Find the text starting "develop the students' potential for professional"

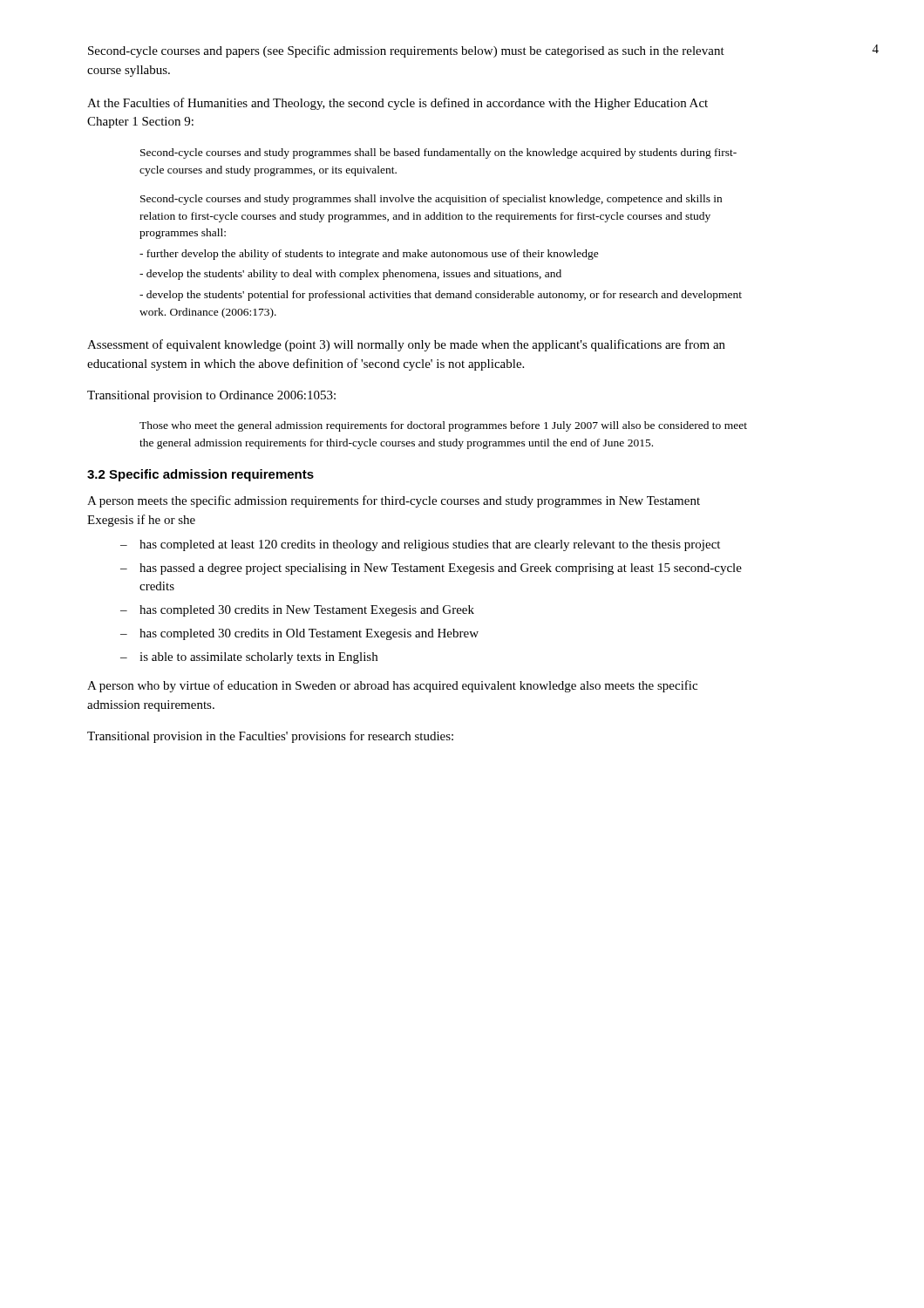coord(441,303)
